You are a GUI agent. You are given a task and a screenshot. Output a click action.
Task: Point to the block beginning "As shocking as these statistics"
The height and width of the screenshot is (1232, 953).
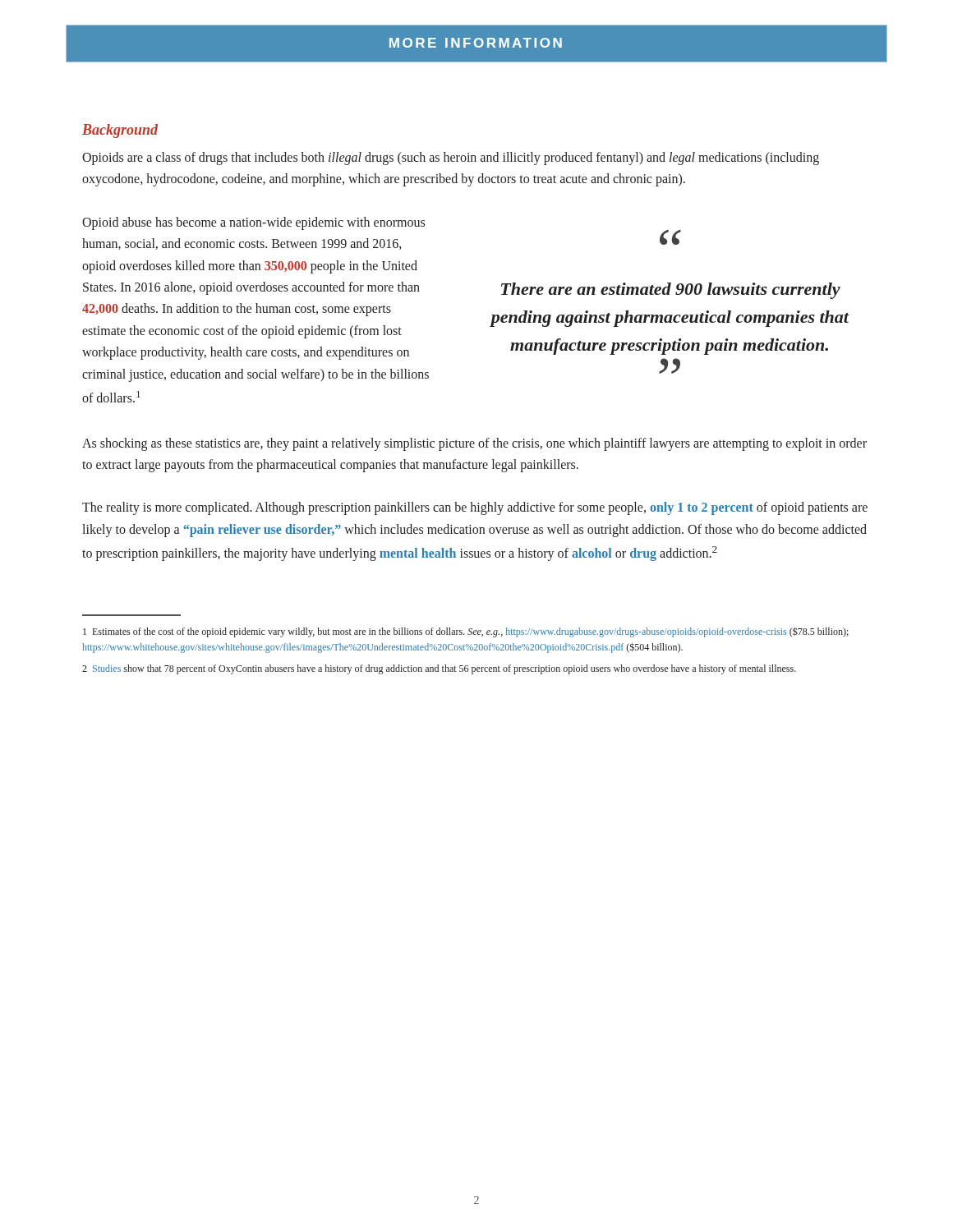pos(474,454)
